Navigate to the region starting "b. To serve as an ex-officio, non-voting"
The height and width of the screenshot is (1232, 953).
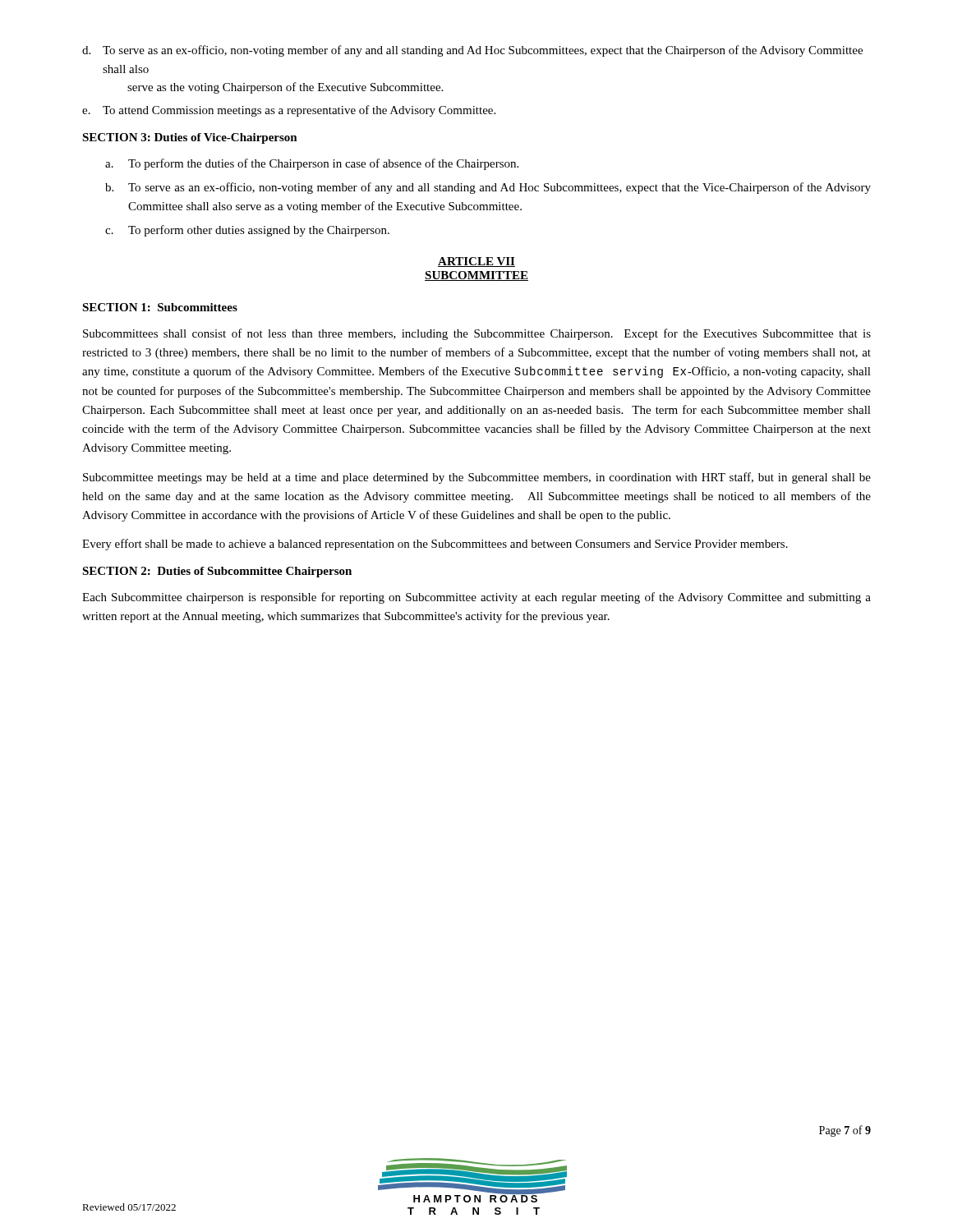click(x=488, y=197)
